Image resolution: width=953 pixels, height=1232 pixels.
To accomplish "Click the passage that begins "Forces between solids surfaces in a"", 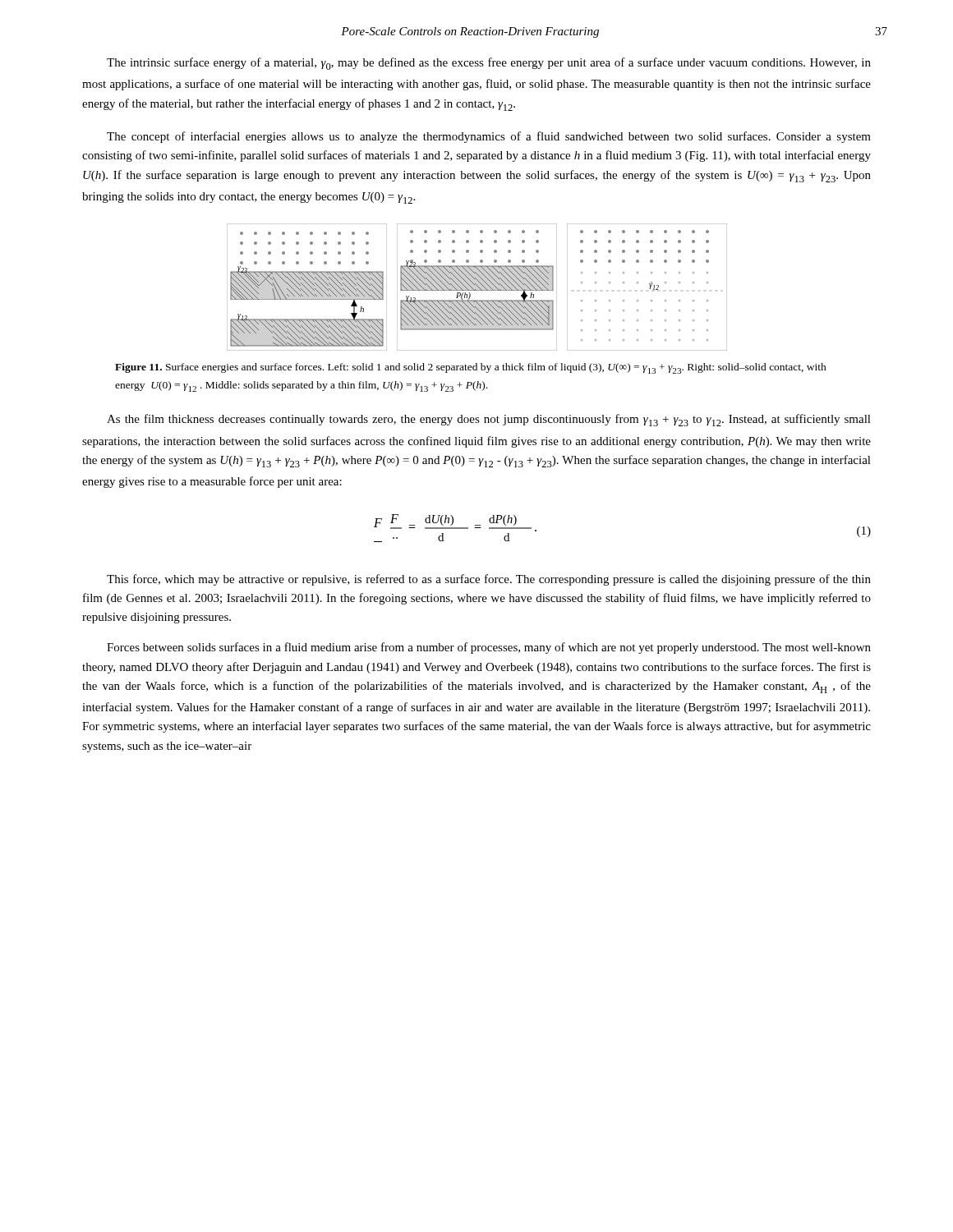I will 476,697.
